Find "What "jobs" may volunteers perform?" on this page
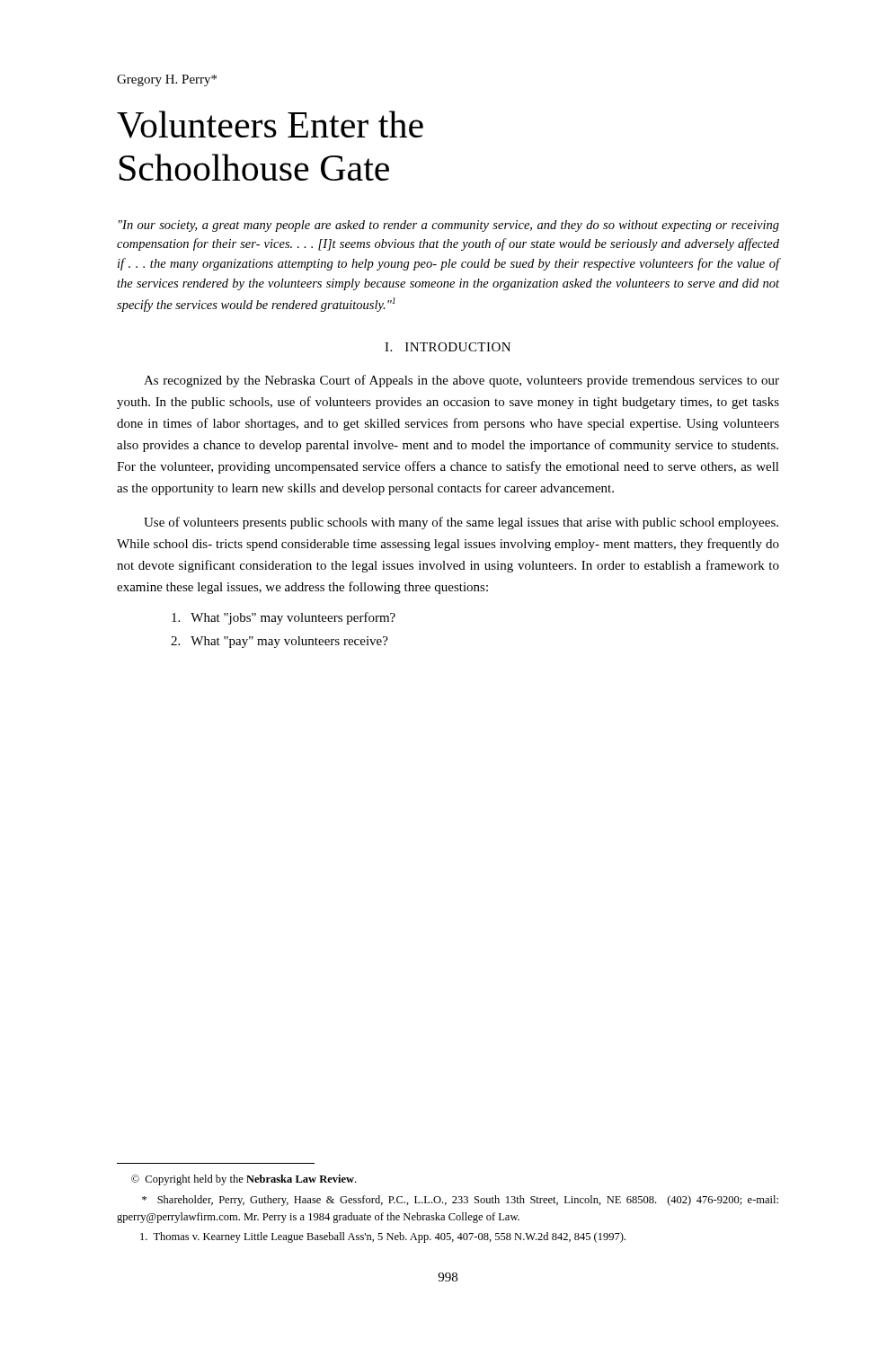Image resolution: width=896 pixels, height=1348 pixels. coord(283,618)
